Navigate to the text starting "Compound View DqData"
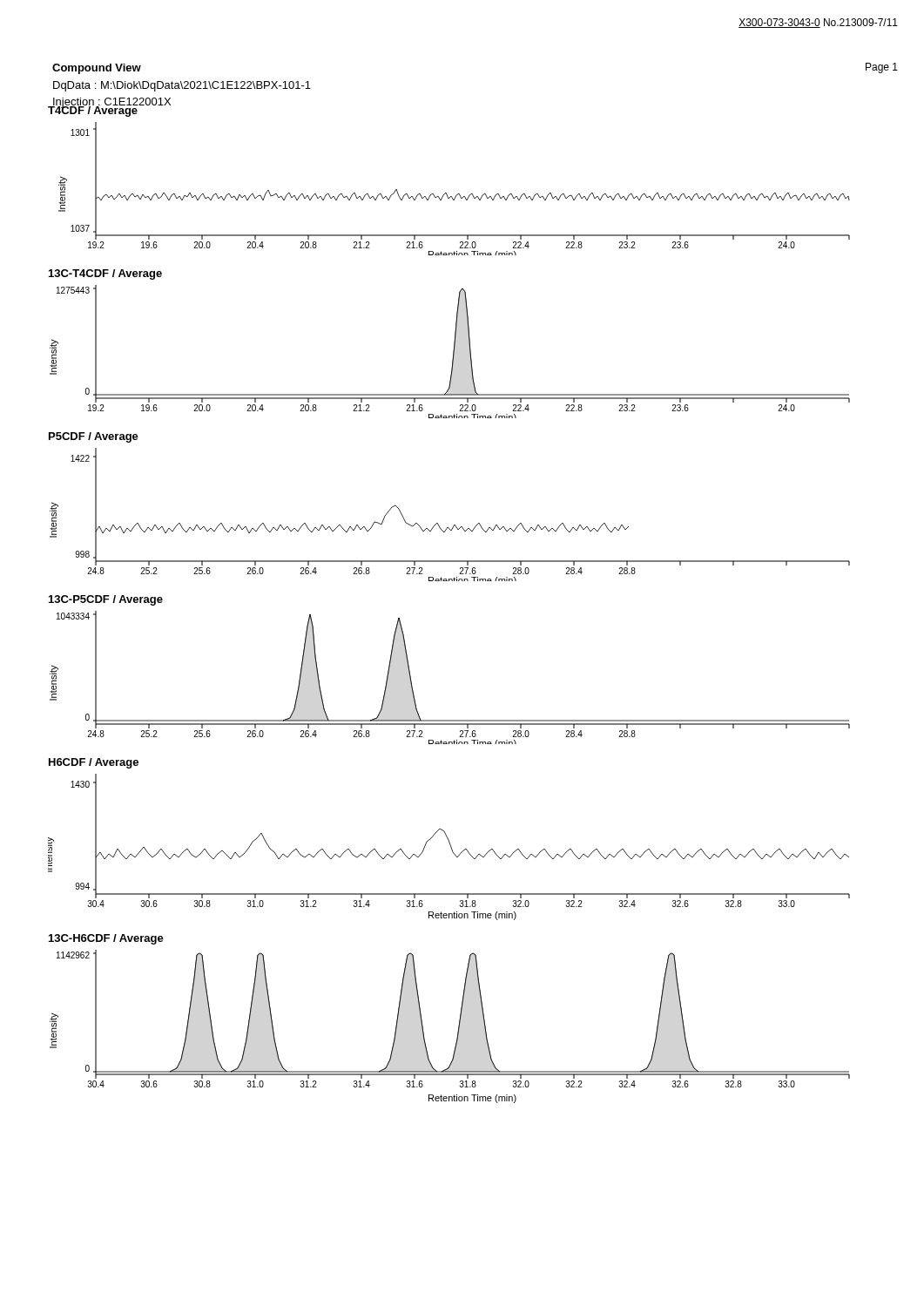 tap(182, 85)
